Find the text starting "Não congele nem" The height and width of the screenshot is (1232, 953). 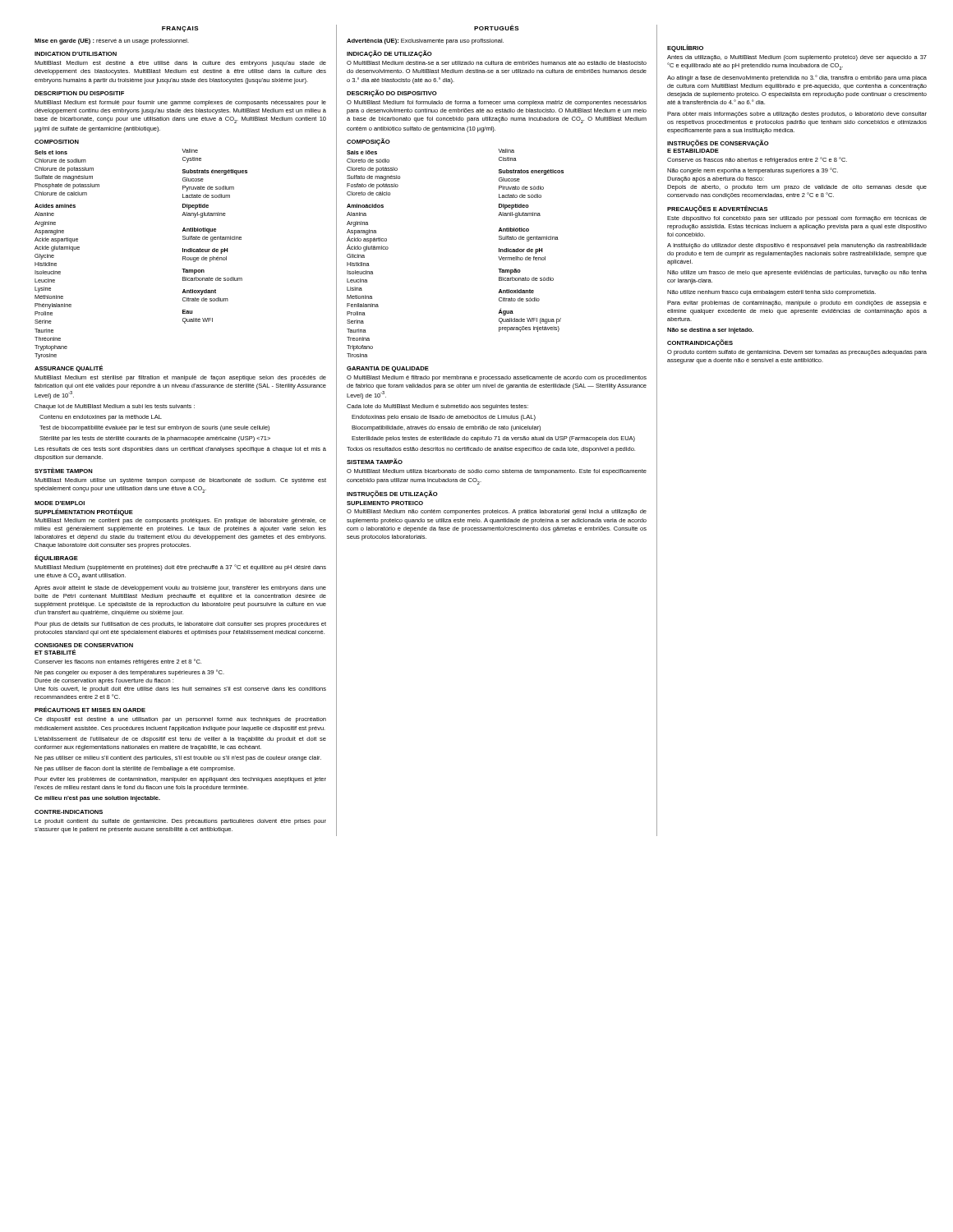tap(797, 183)
